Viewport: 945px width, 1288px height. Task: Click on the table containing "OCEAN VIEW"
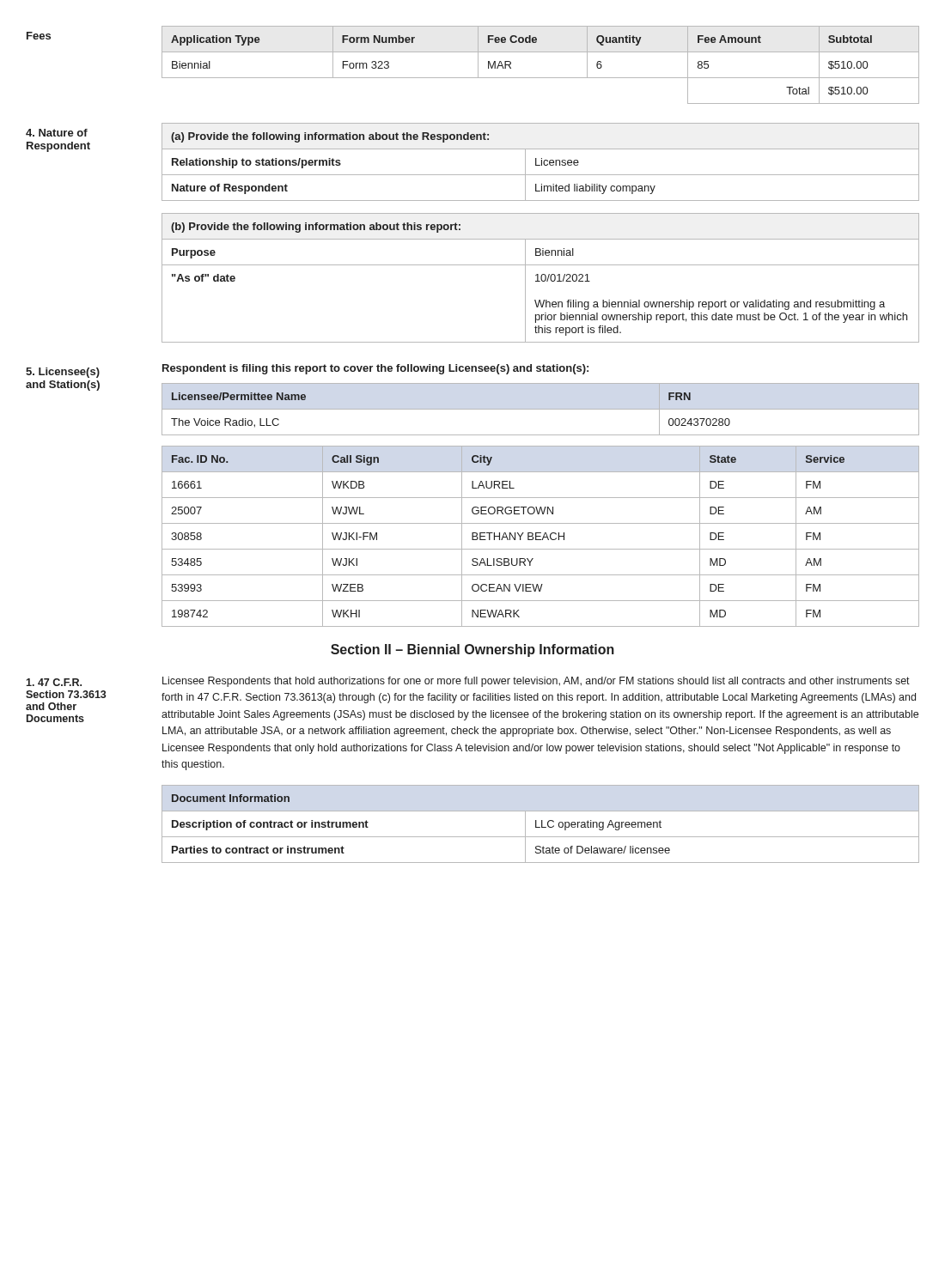pos(540,536)
